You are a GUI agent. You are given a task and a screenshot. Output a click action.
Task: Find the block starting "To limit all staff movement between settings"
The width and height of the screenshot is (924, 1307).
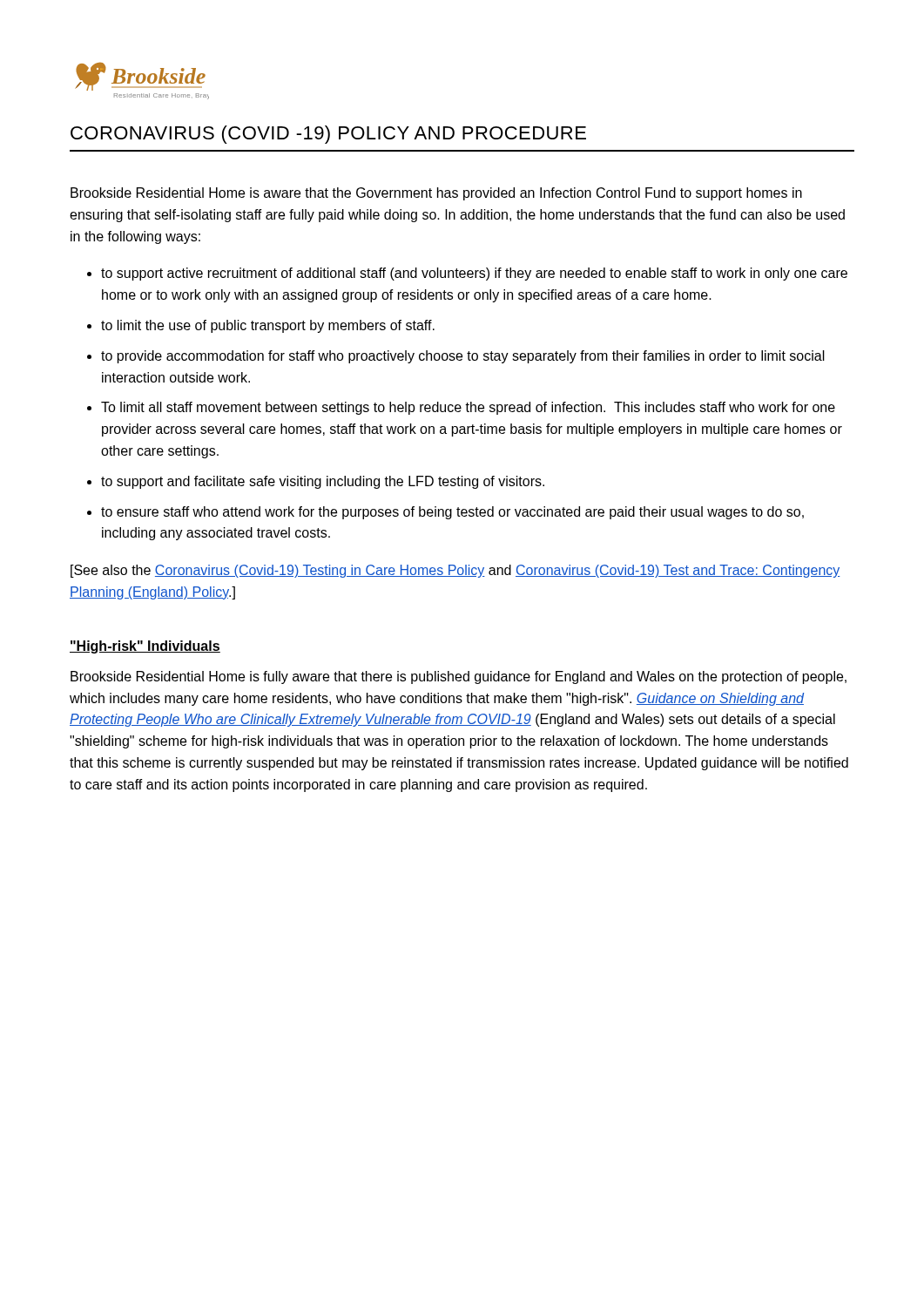point(471,429)
